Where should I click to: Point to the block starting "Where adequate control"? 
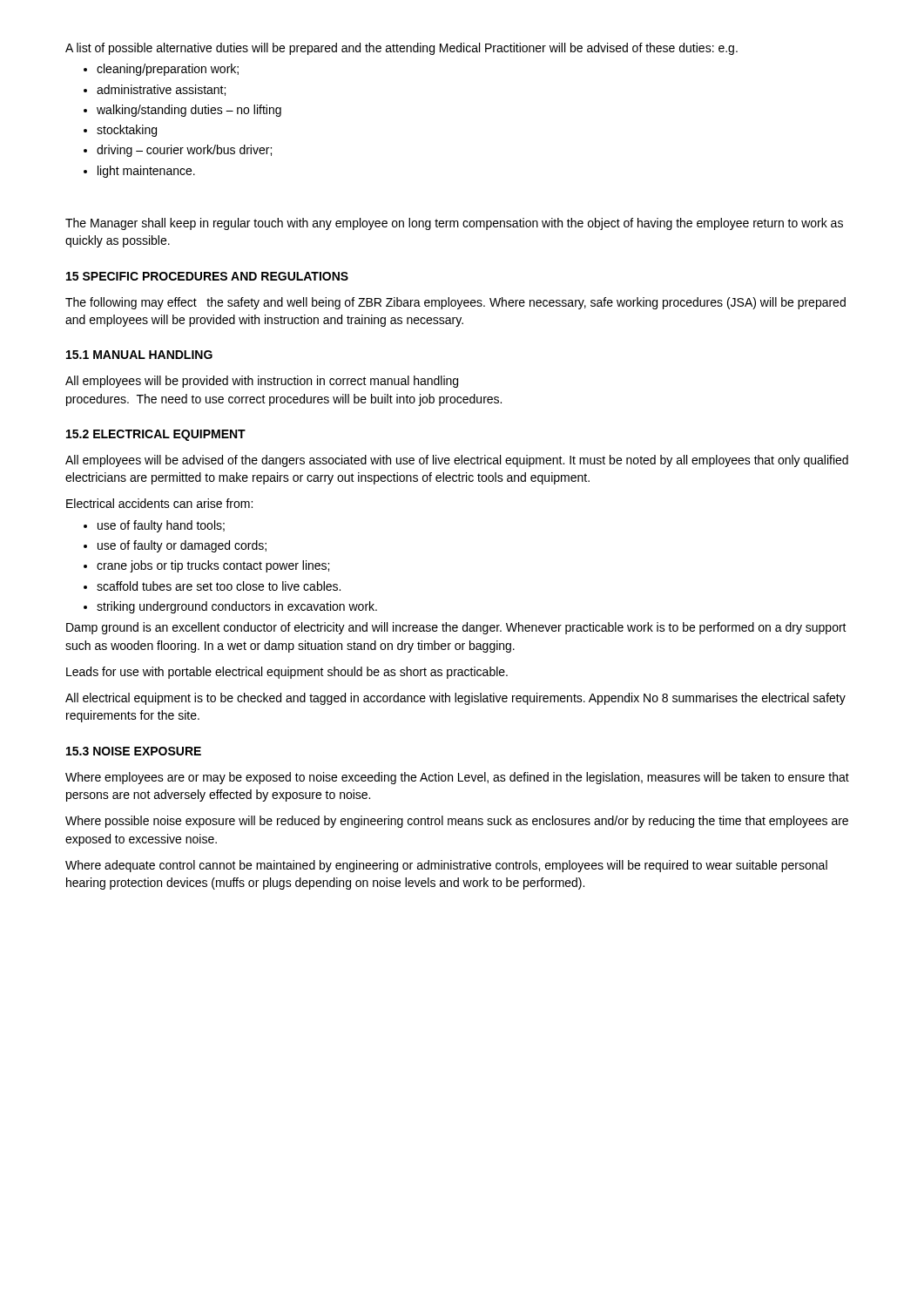447,874
